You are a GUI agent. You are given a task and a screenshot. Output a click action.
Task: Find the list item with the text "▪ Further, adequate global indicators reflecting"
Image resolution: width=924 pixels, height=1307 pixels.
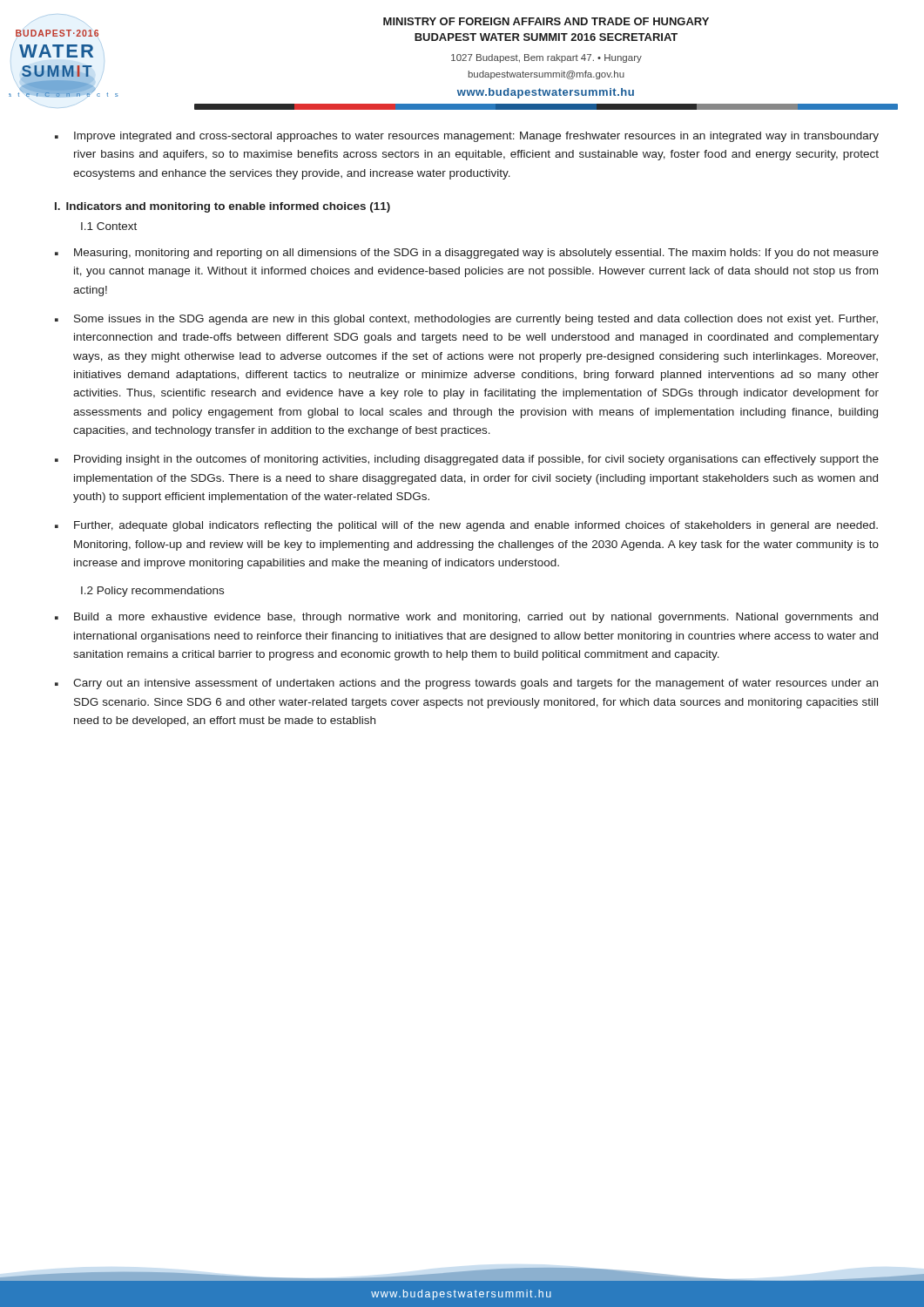pos(466,544)
